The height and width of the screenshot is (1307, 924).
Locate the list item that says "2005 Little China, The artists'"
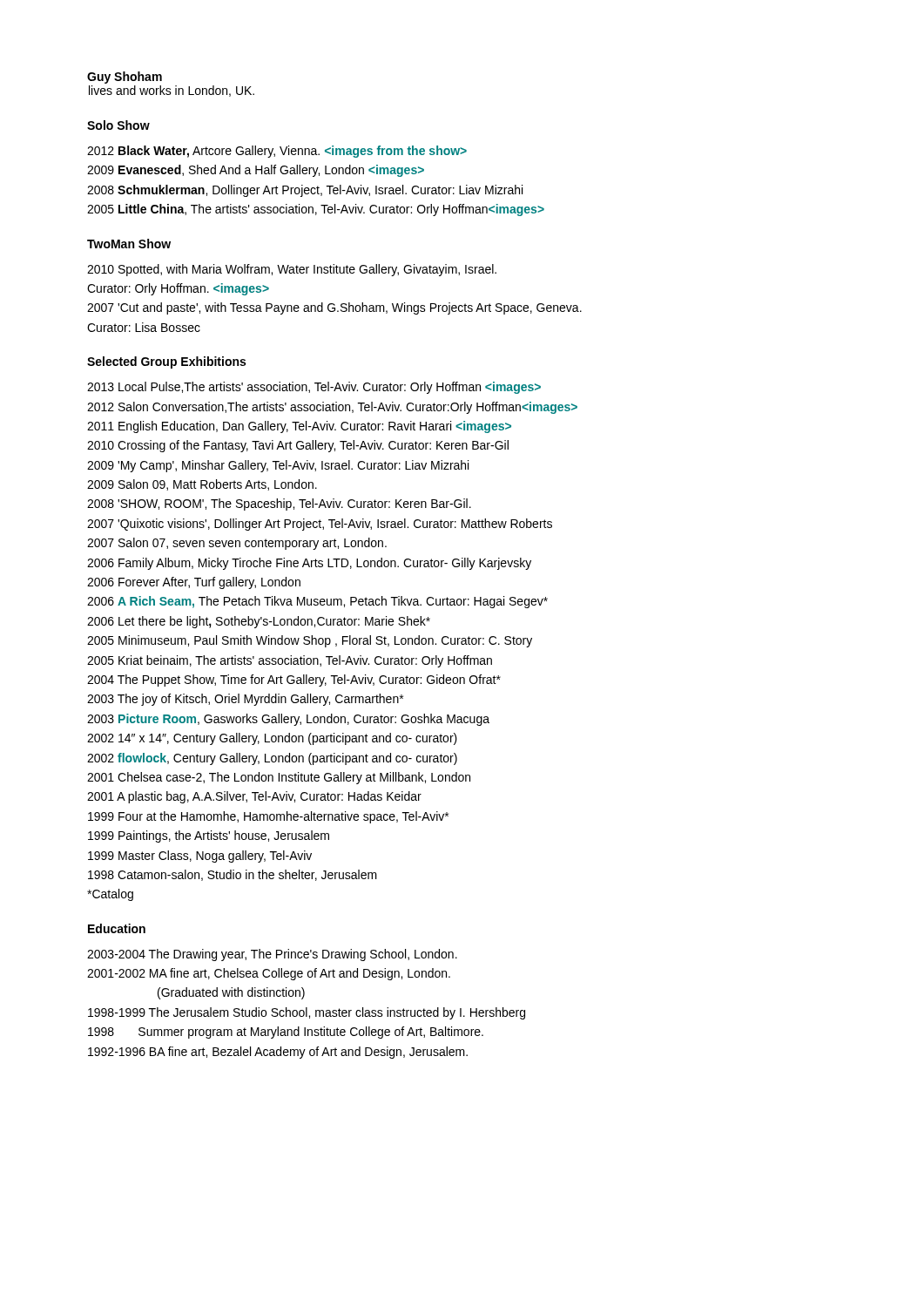tap(316, 209)
